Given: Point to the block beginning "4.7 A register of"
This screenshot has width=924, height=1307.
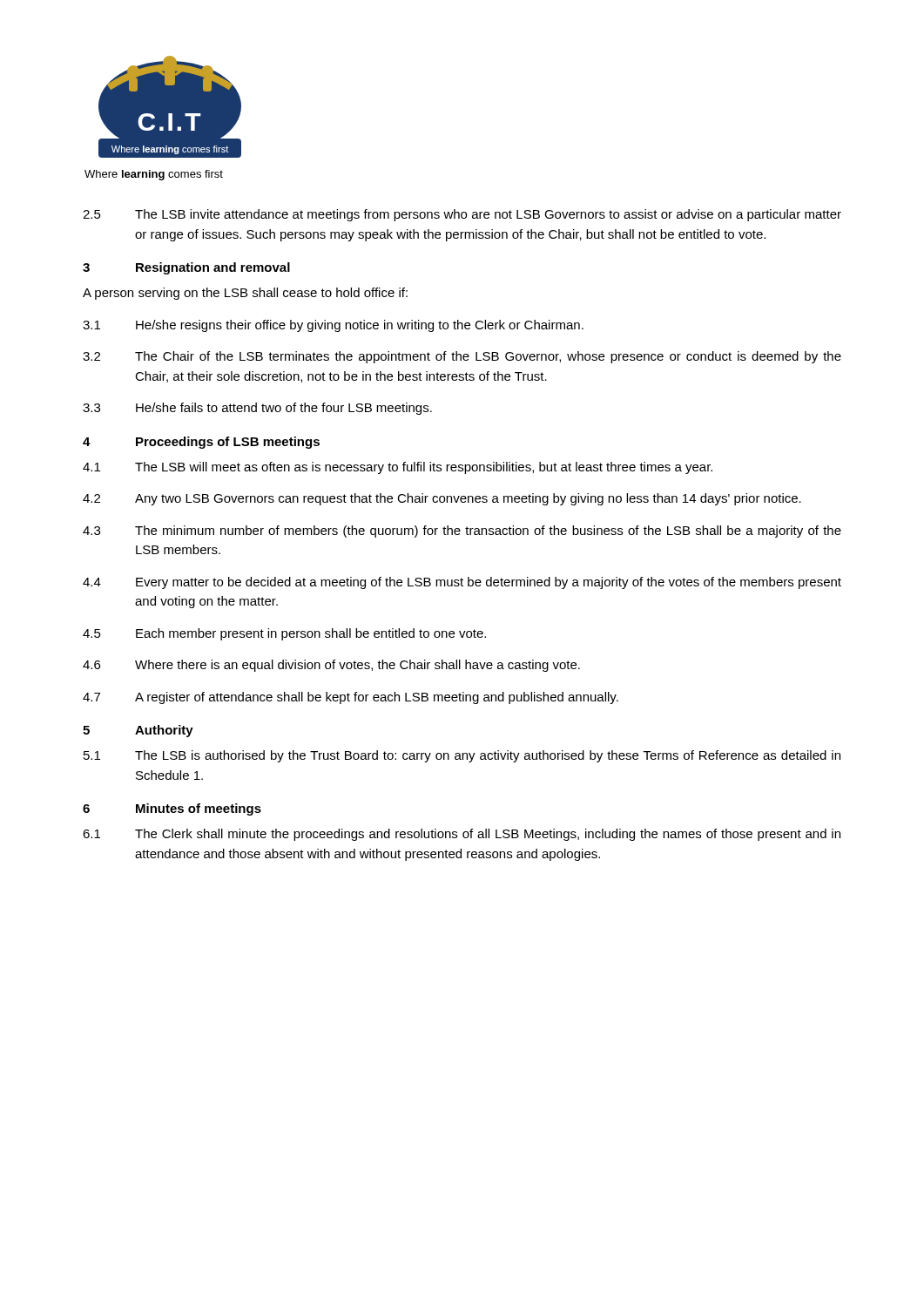Looking at the screenshot, I should pos(462,697).
